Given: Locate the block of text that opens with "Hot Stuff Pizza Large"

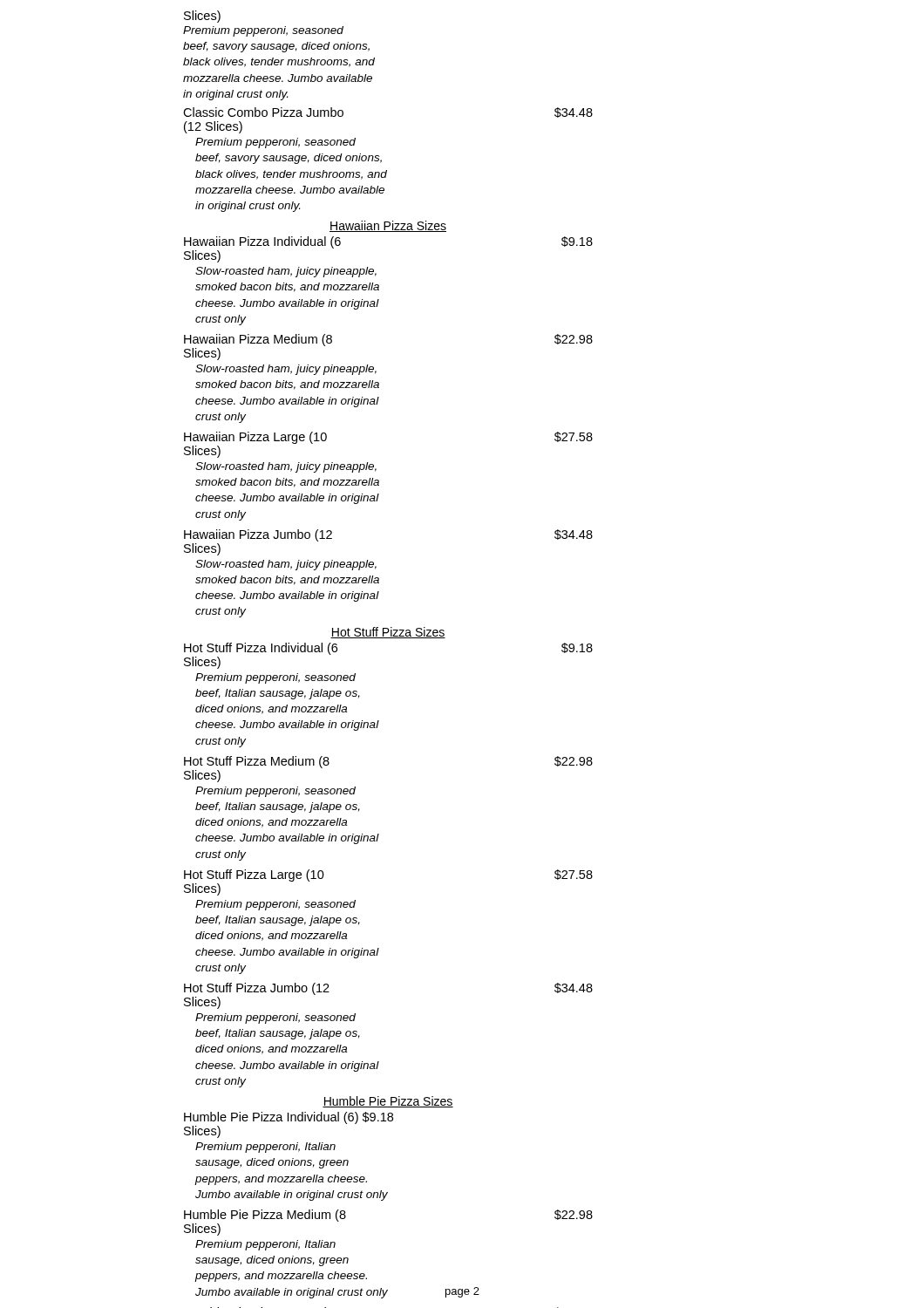Looking at the screenshot, I should [251, 874].
